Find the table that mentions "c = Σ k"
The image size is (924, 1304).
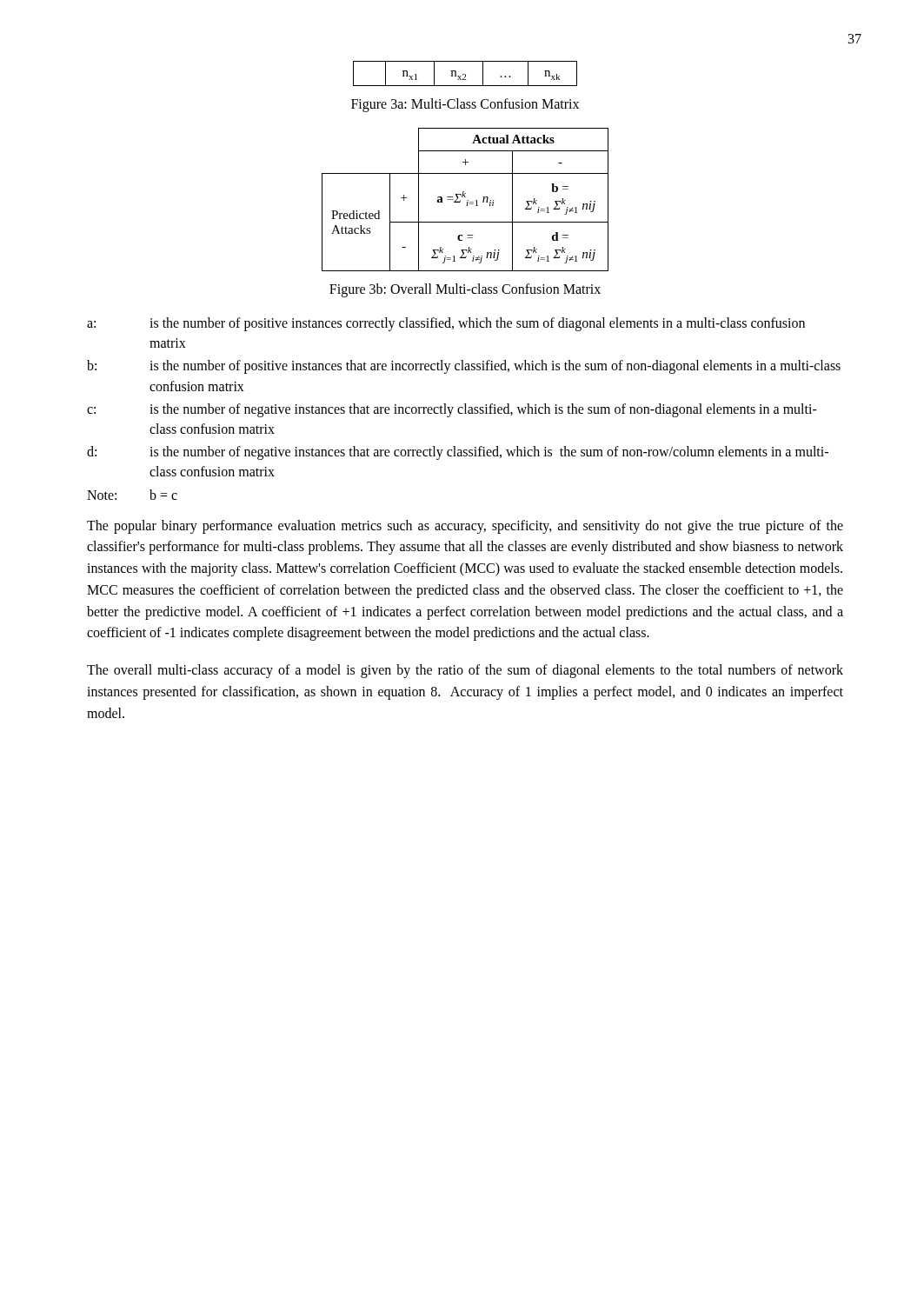pyautogui.click(x=465, y=202)
